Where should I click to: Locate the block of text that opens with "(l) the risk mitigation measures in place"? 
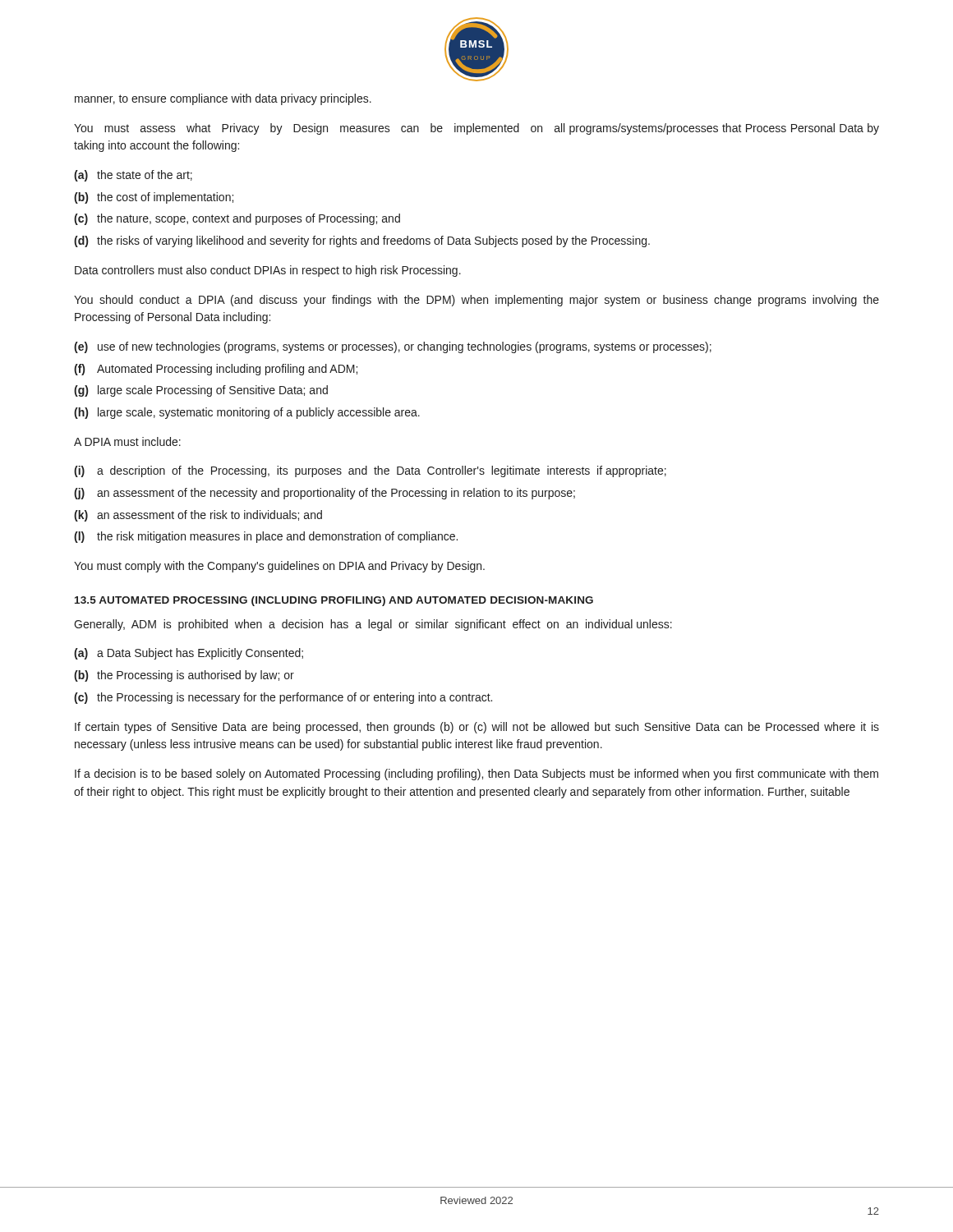(266, 537)
